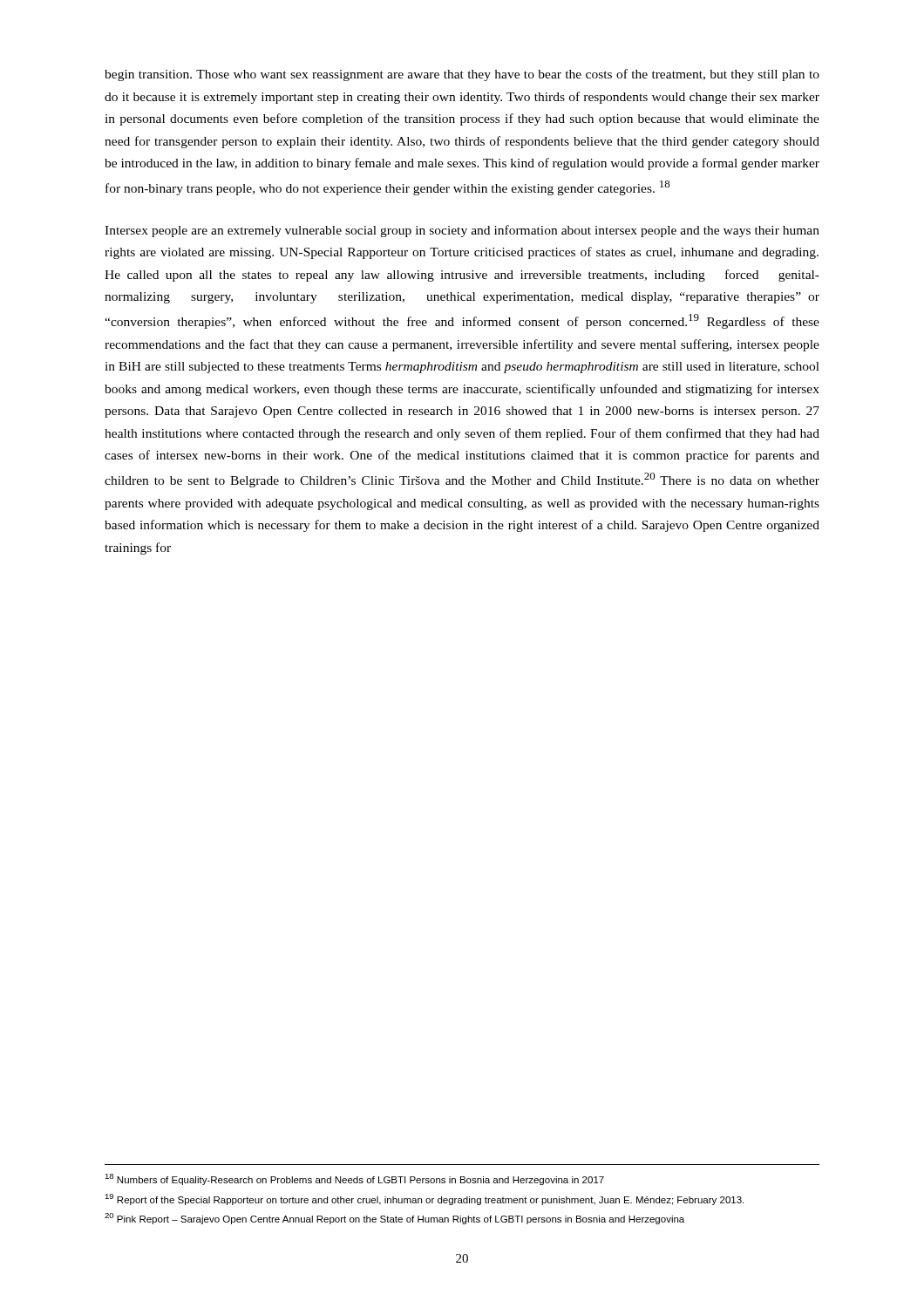Navigate to the text starting "20 Pink Report – Sarajevo Open Centre Annual"
This screenshot has width=924, height=1308.
[395, 1218]
